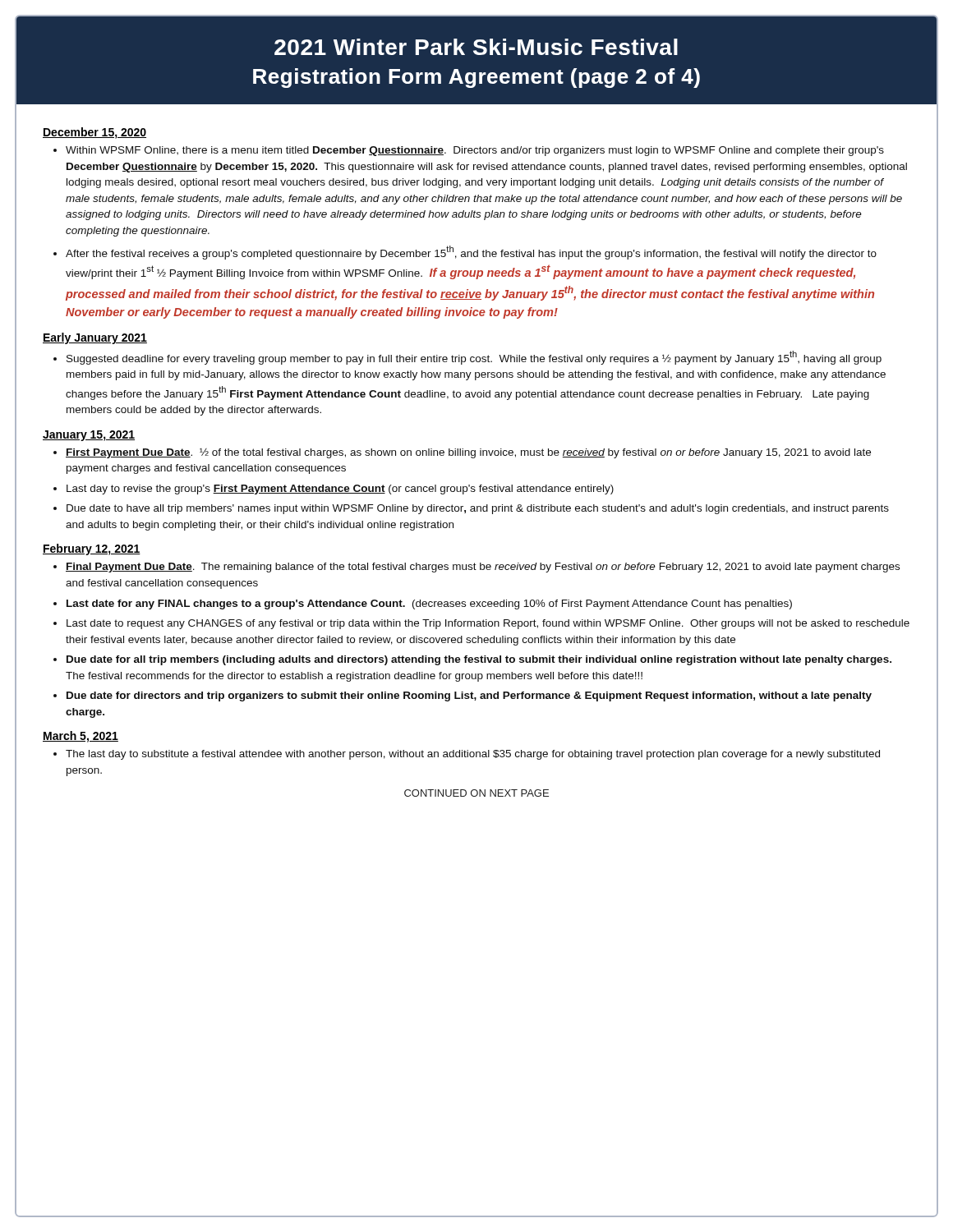Point to the element starting "After the festival receives"
Screen dimensions: 1232x953
[471, 281]
